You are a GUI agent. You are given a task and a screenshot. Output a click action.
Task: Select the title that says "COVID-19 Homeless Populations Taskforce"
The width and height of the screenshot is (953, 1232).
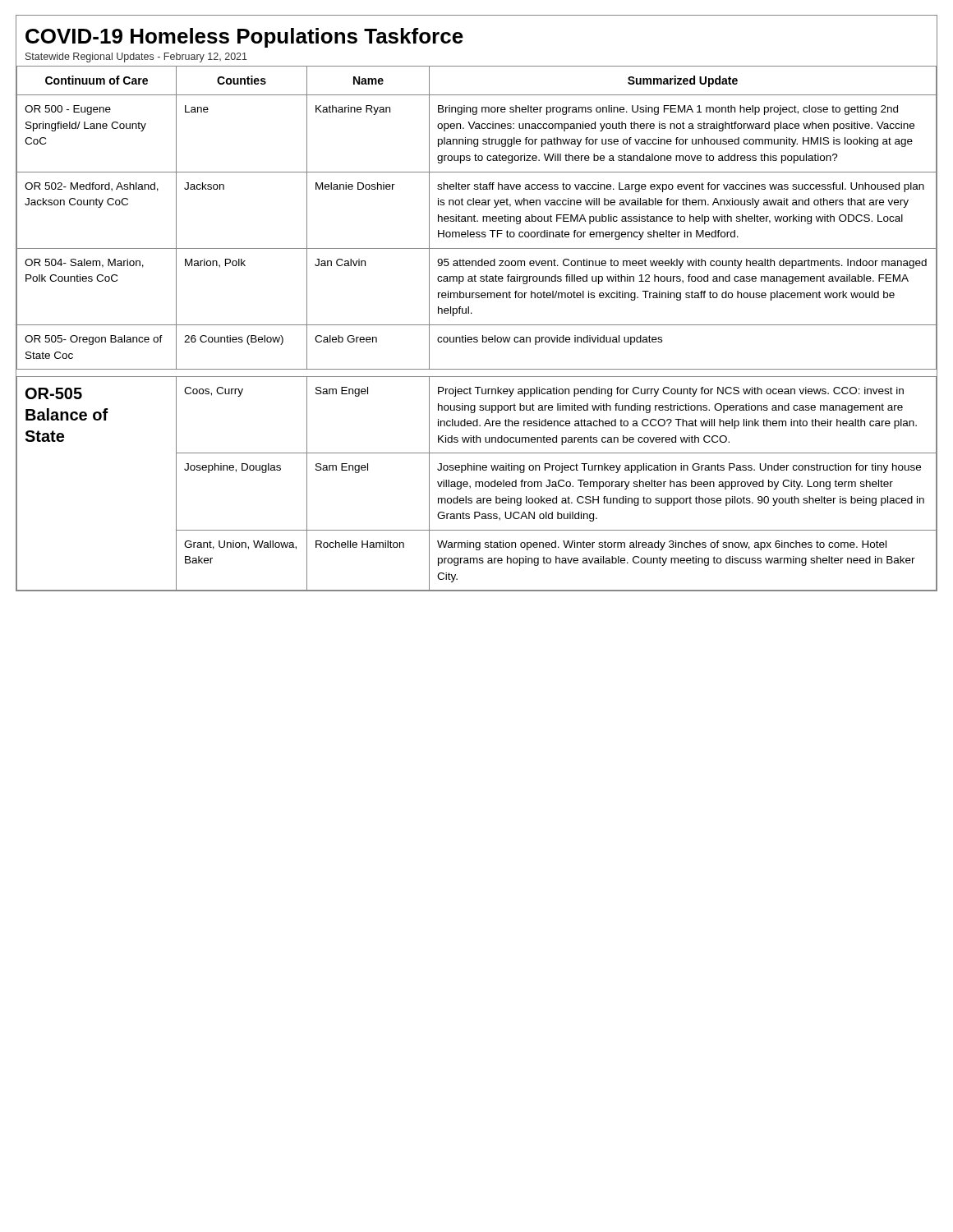click(x=244, y=38)
